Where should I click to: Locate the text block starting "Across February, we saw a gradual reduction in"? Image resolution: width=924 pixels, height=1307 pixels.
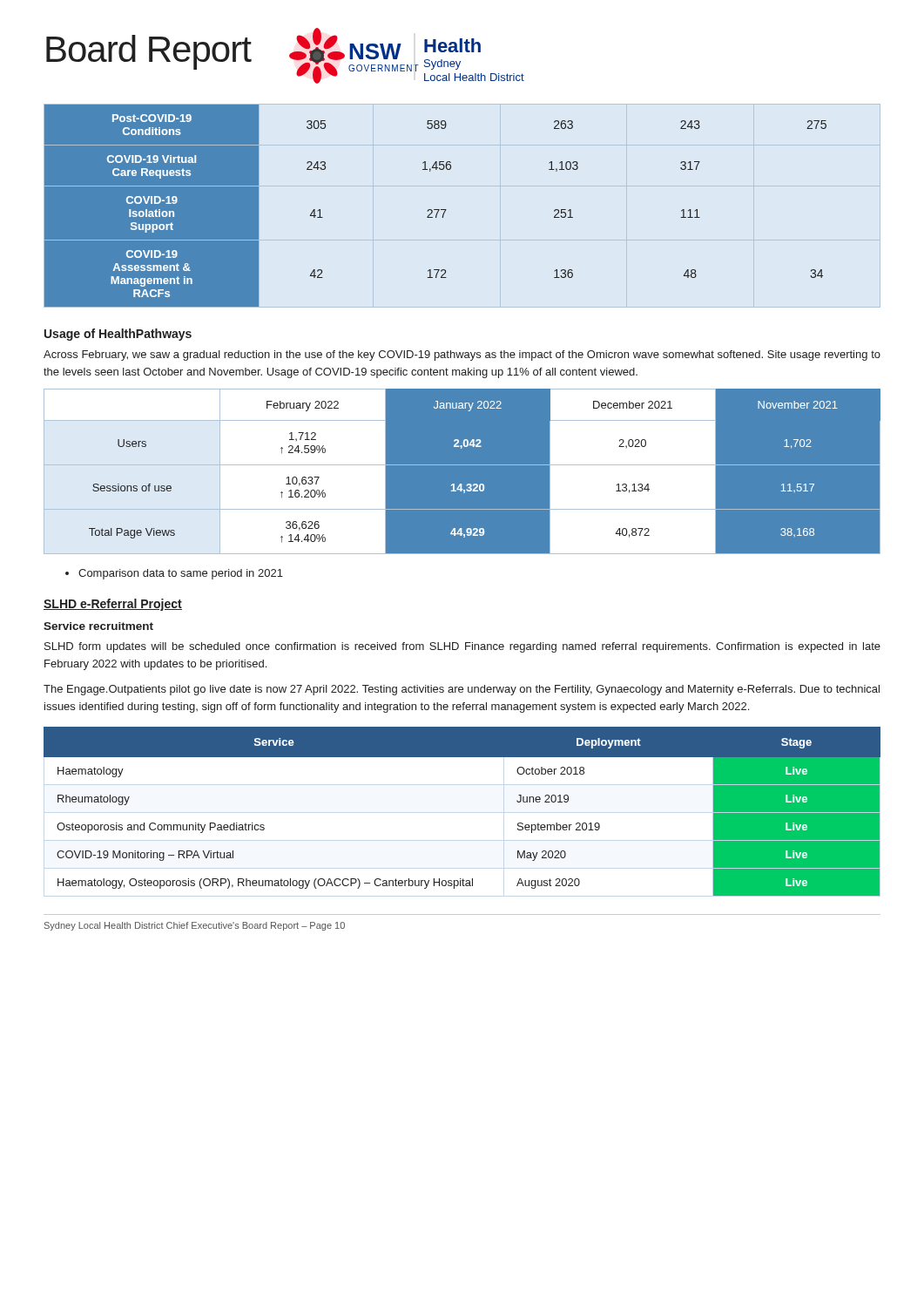(x=462, y=363)
